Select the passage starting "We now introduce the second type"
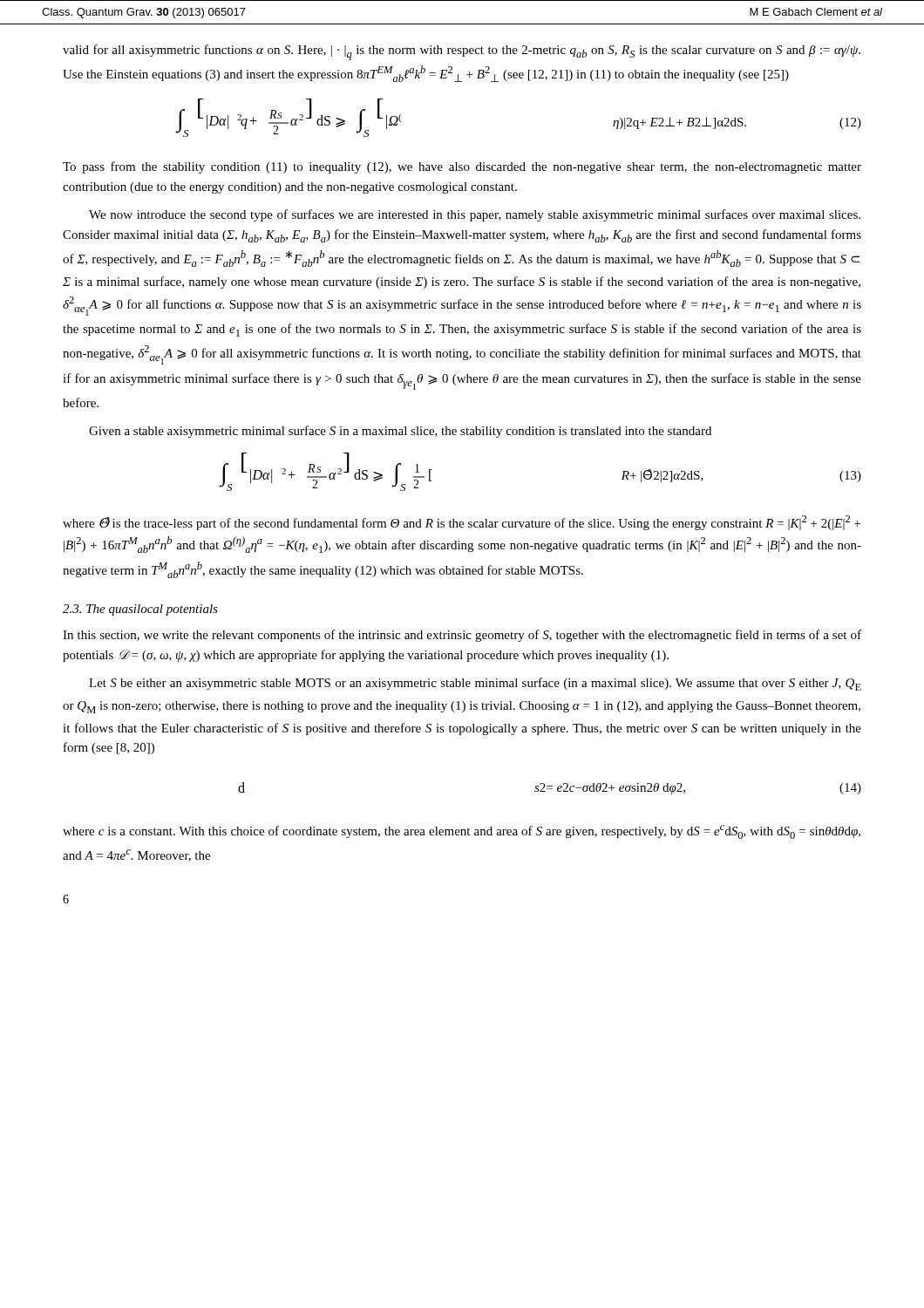 pos(462,309)
